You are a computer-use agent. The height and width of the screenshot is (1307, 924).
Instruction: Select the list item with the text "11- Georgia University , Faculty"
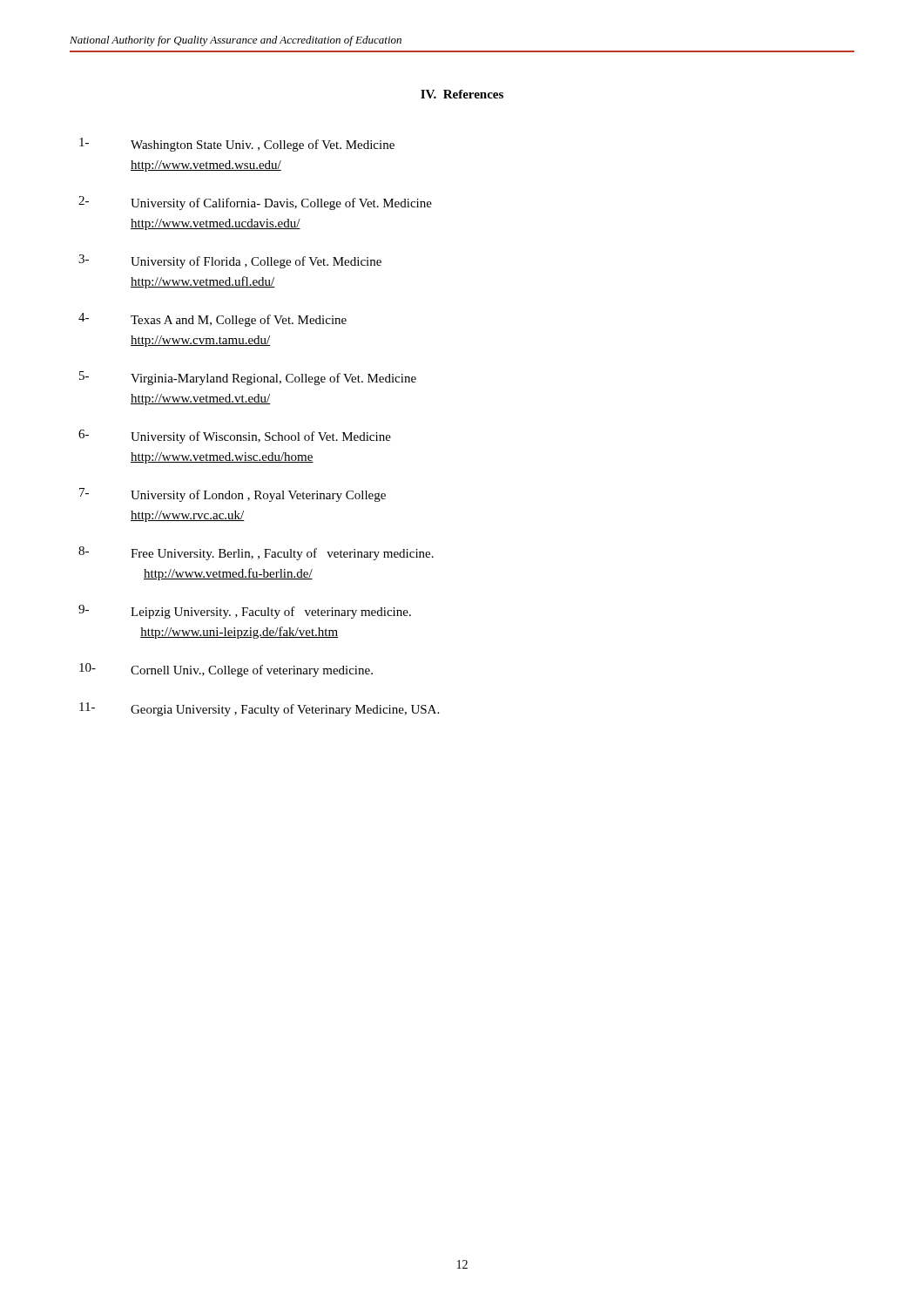click(259, 709)
